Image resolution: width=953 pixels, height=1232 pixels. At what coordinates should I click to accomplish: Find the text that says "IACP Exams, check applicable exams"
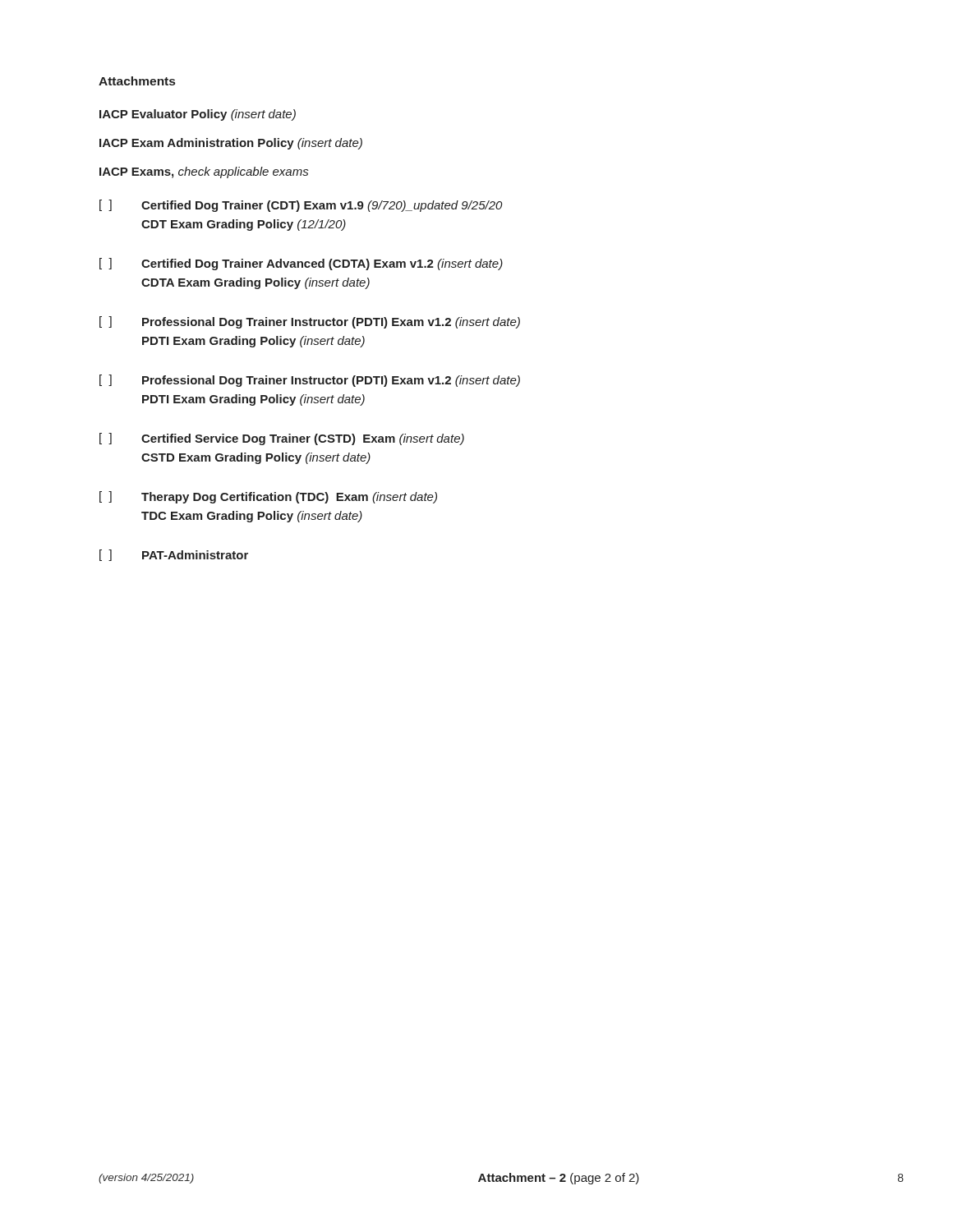(x=204, y=171)
